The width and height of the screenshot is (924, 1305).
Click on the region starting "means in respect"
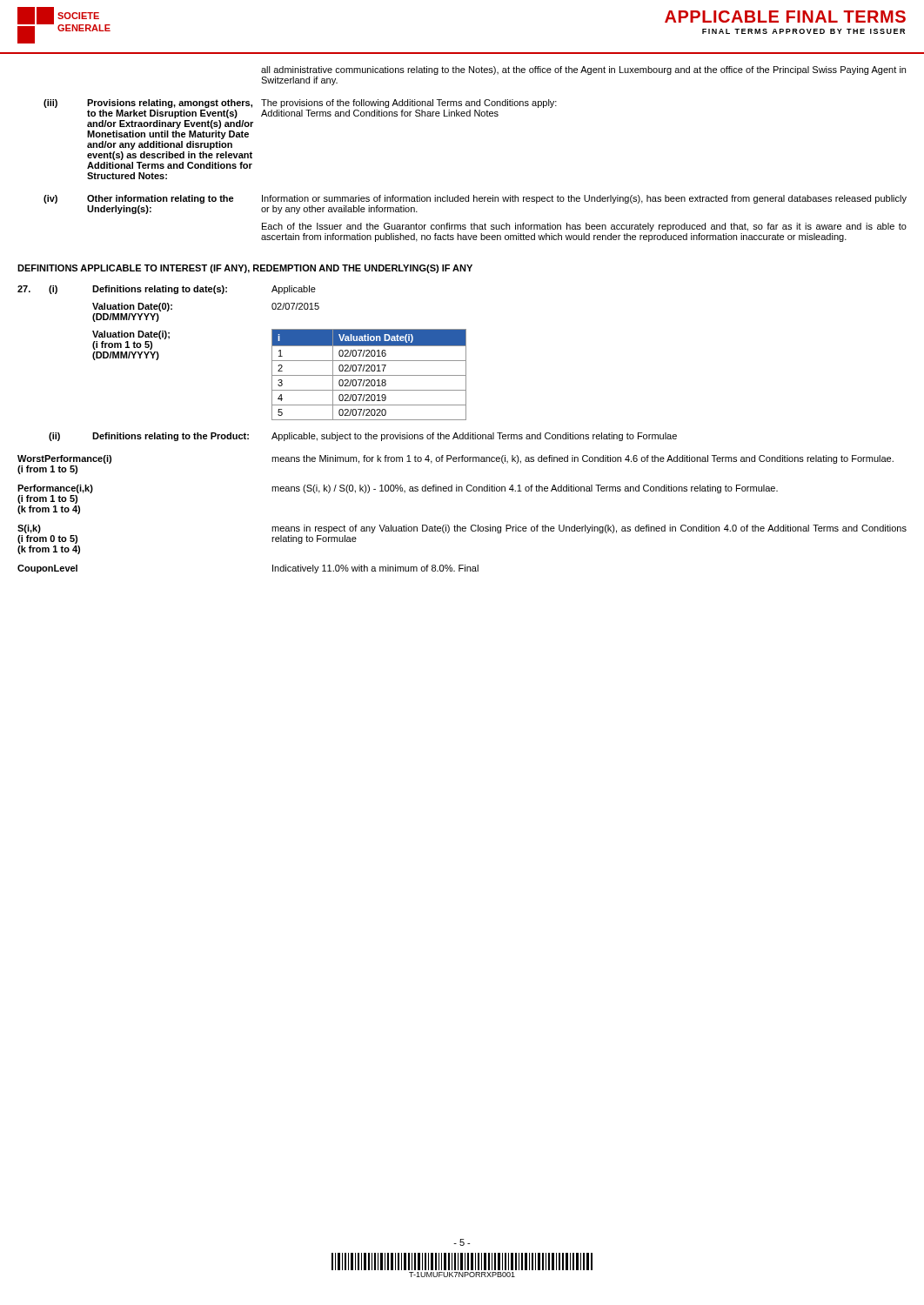click(x=589, y=533)
